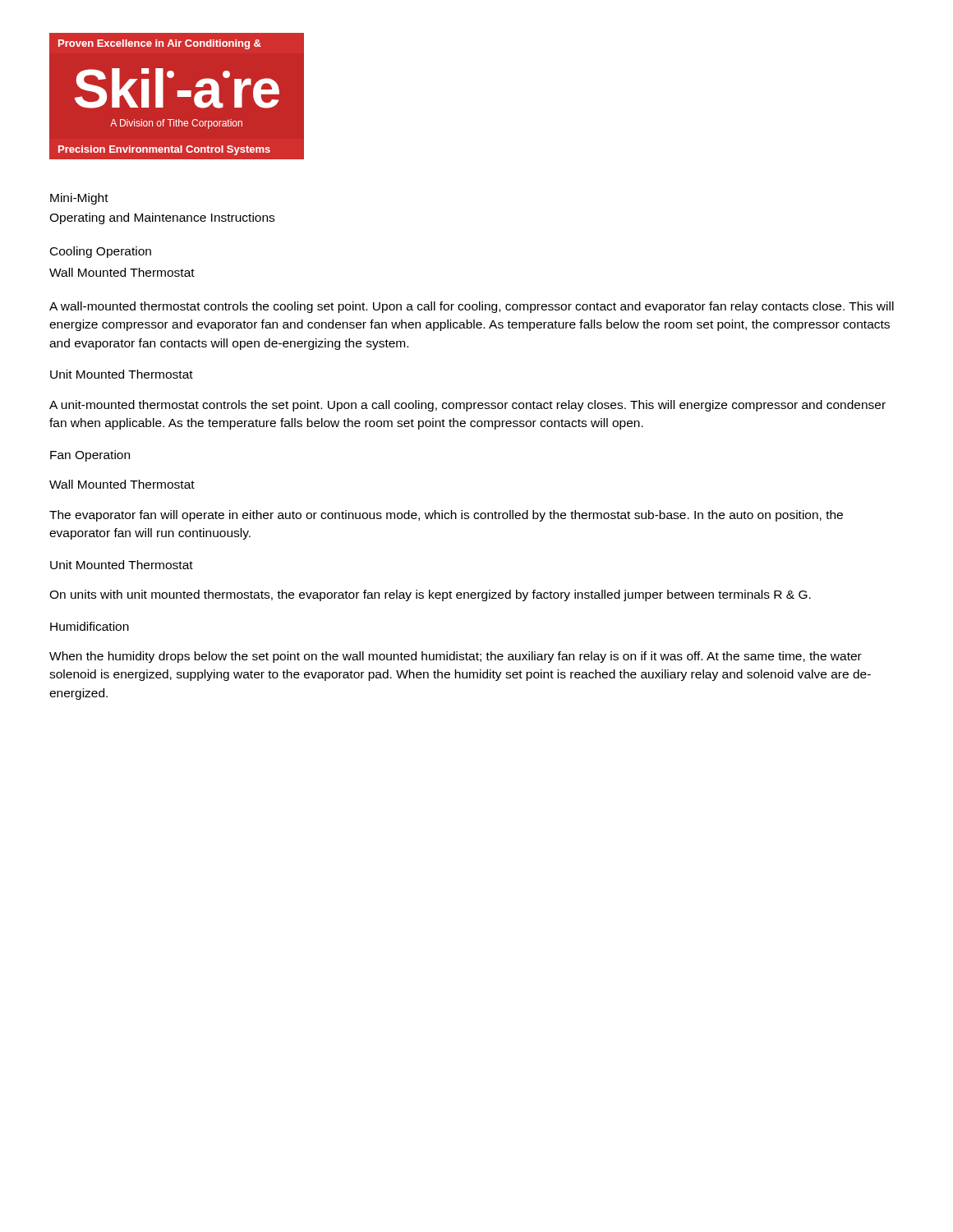Click on the text block starting "Fan Operation"
The height and width of the screenshot is (1232, 953).
point(90,456)
